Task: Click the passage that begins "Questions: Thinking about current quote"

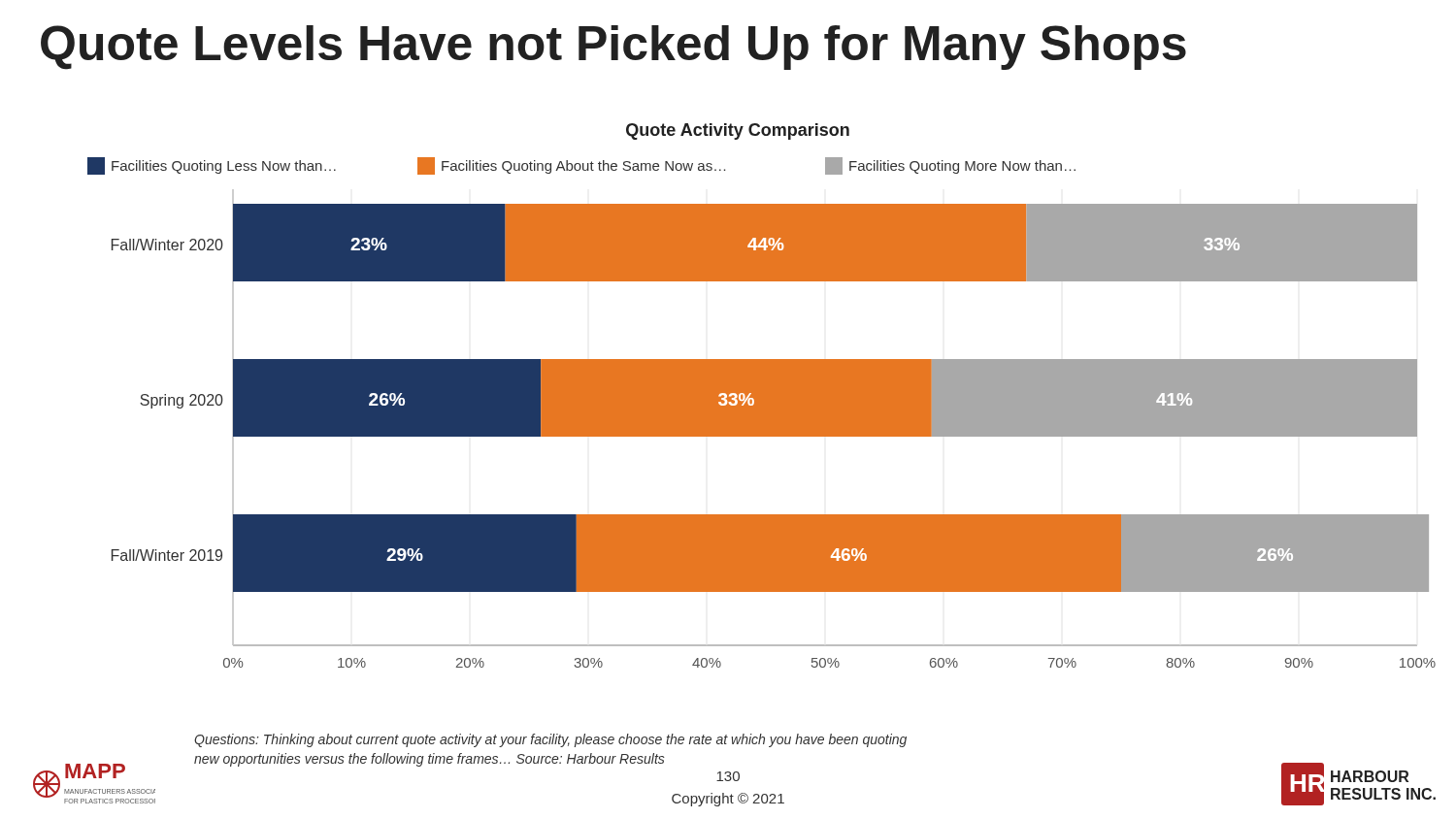Action: (x=551, y=749)
